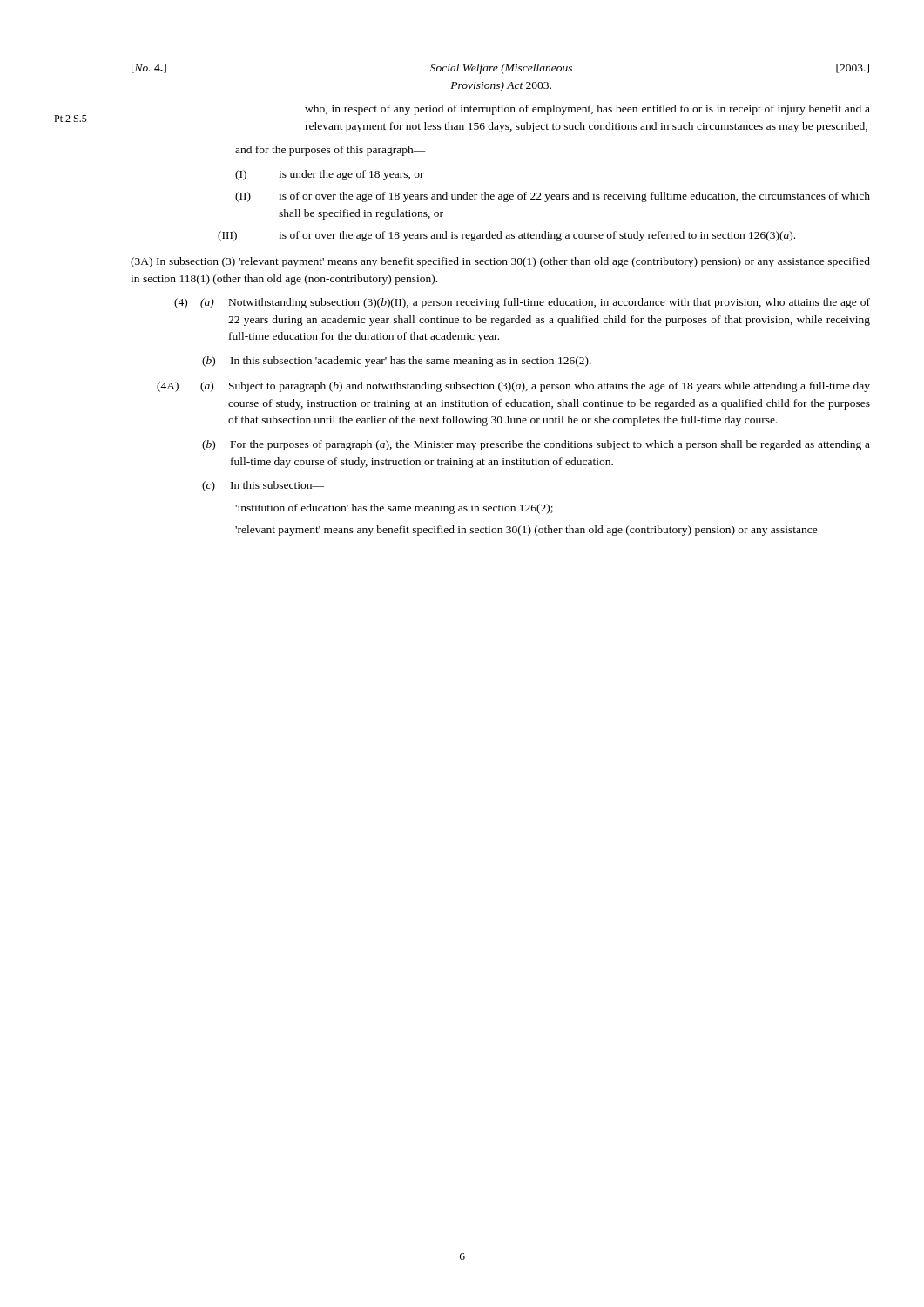This screenshot has height=1307, width=924.
Task: Where is the passage that starts "(b) For the purposes"?
Action: click(x=536, y=453)
